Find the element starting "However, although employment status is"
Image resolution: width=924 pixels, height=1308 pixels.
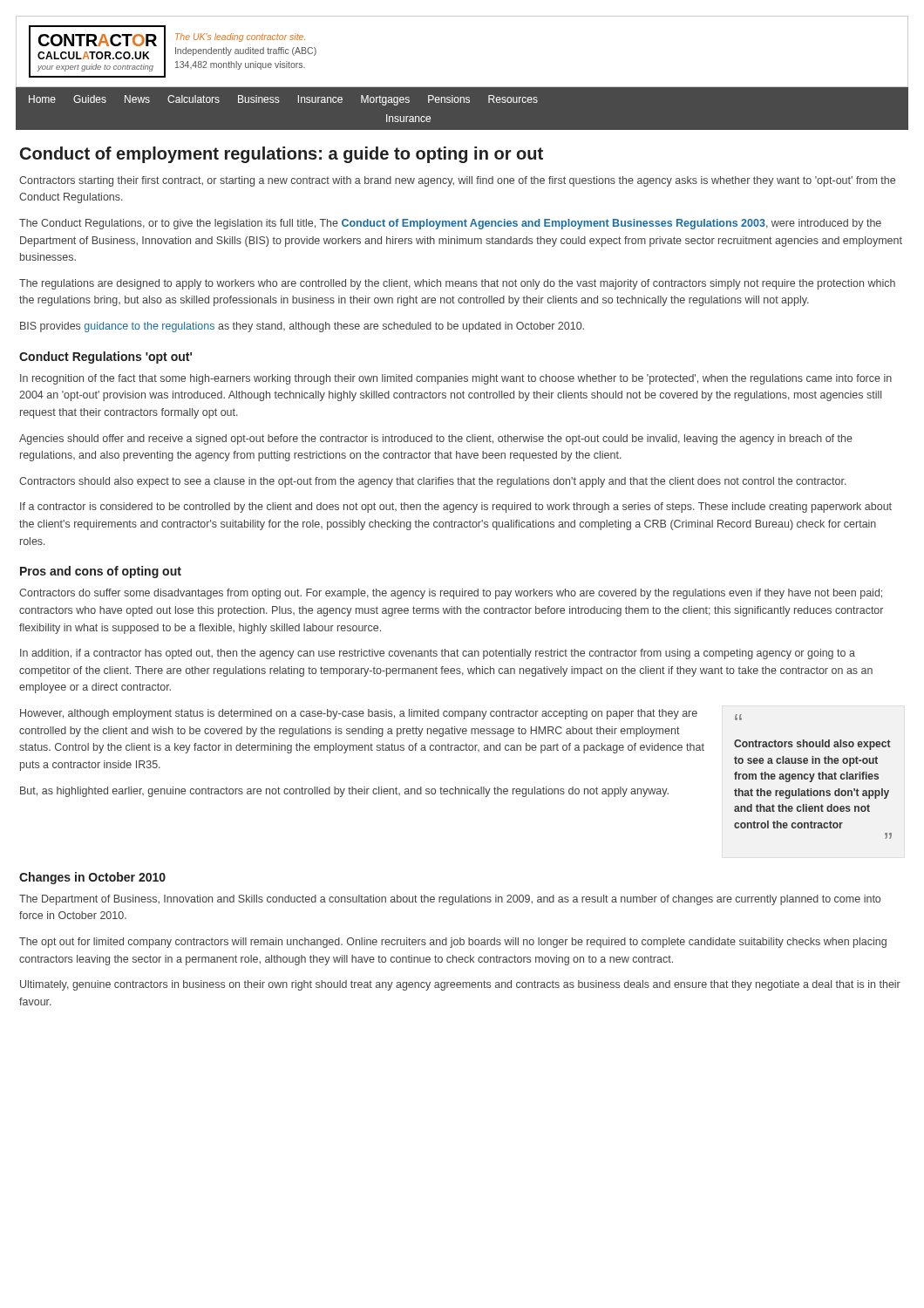coord(362,739)
